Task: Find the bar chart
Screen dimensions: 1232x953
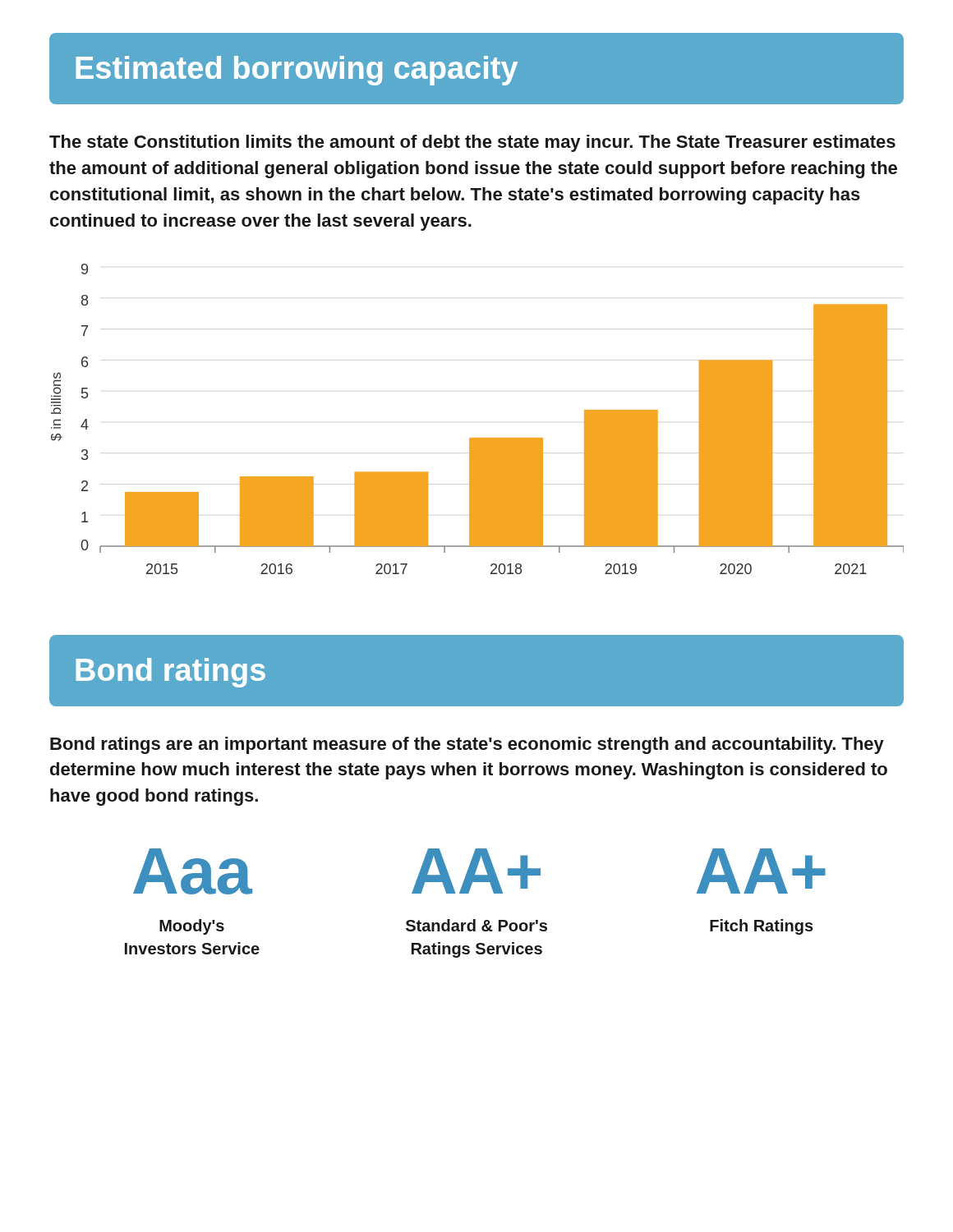Action: point(476,428)
